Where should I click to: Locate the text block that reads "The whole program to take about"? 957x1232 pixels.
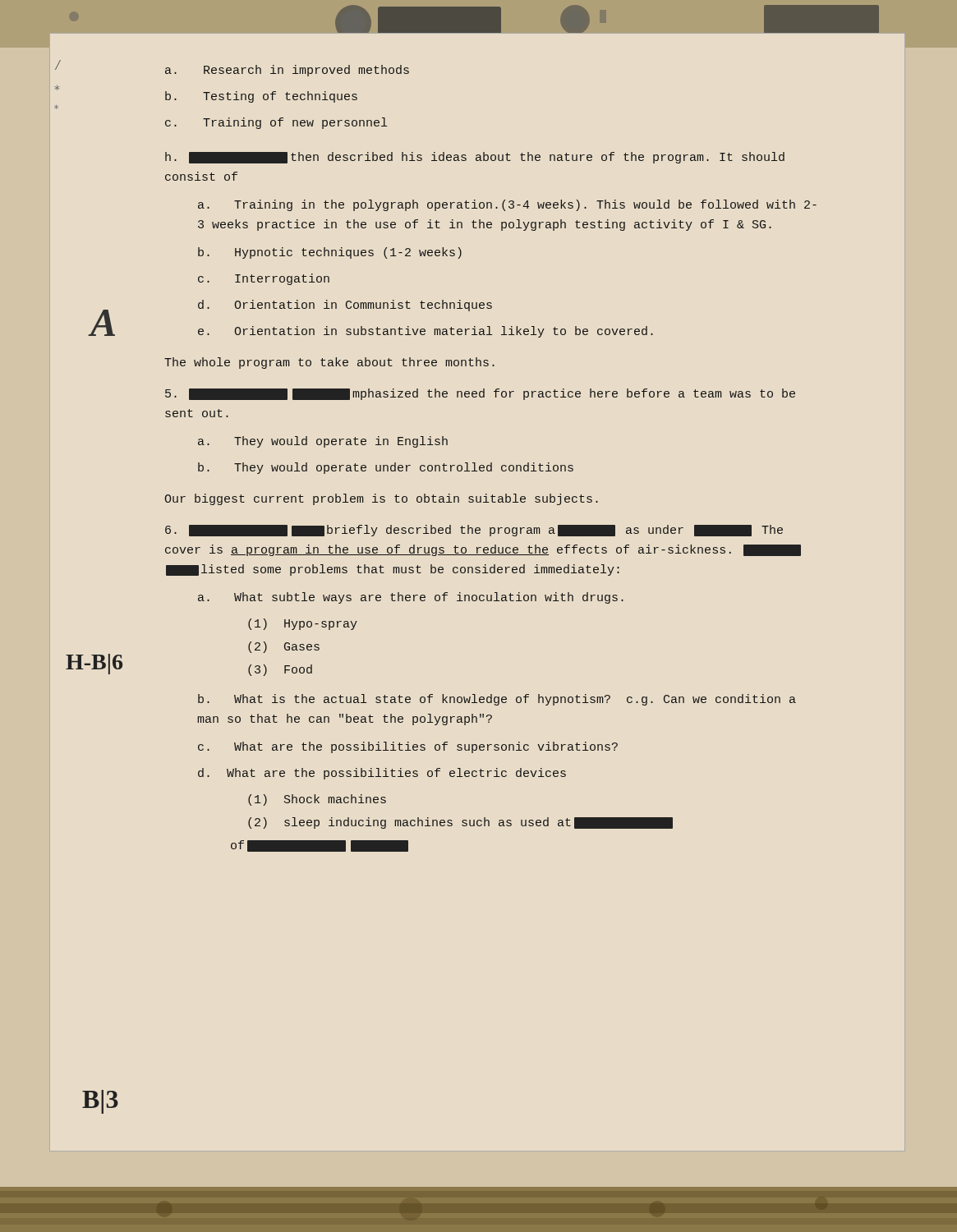click(x=331, y=363)
